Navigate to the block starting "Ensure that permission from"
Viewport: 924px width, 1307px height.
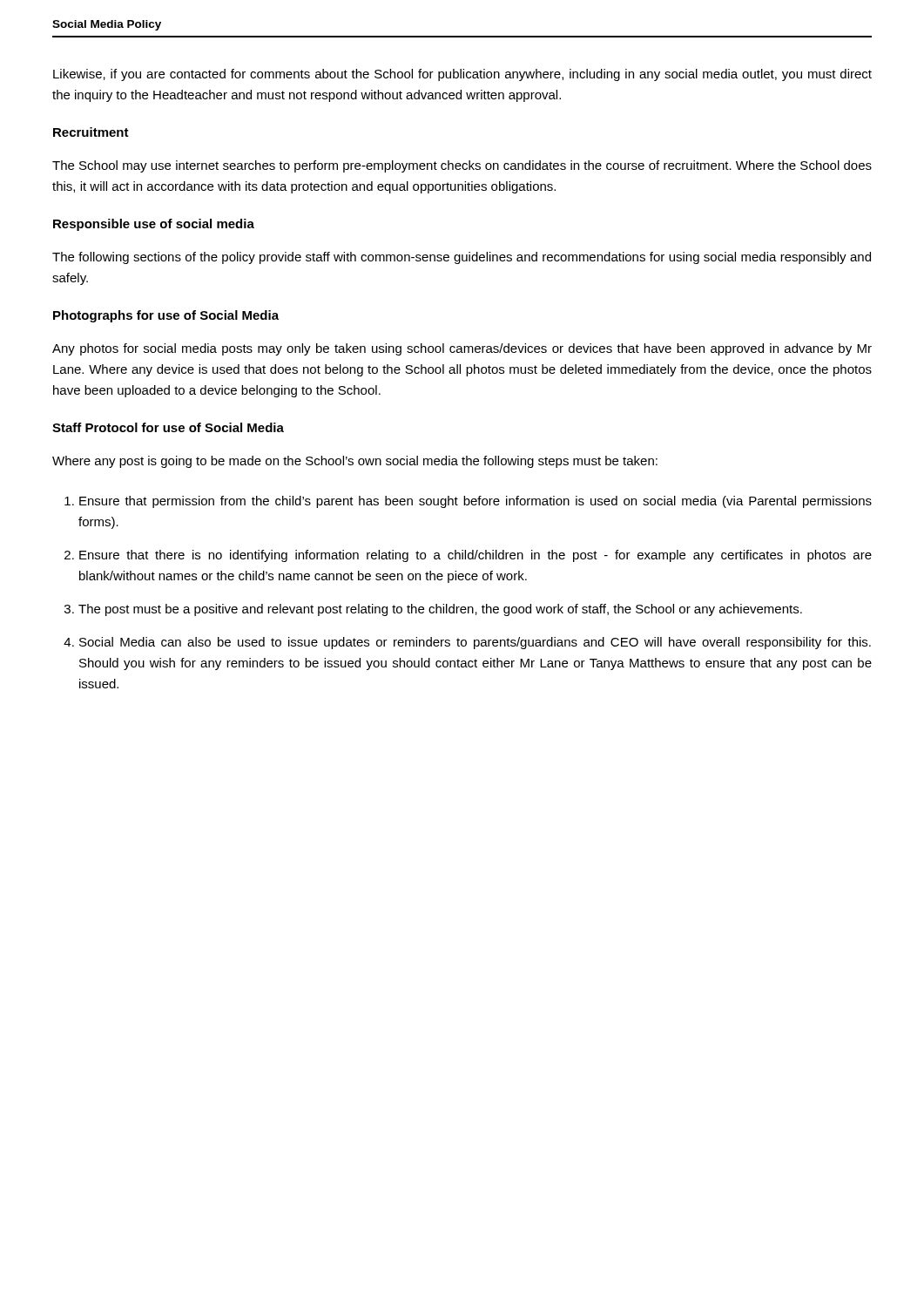click(475, 511)
